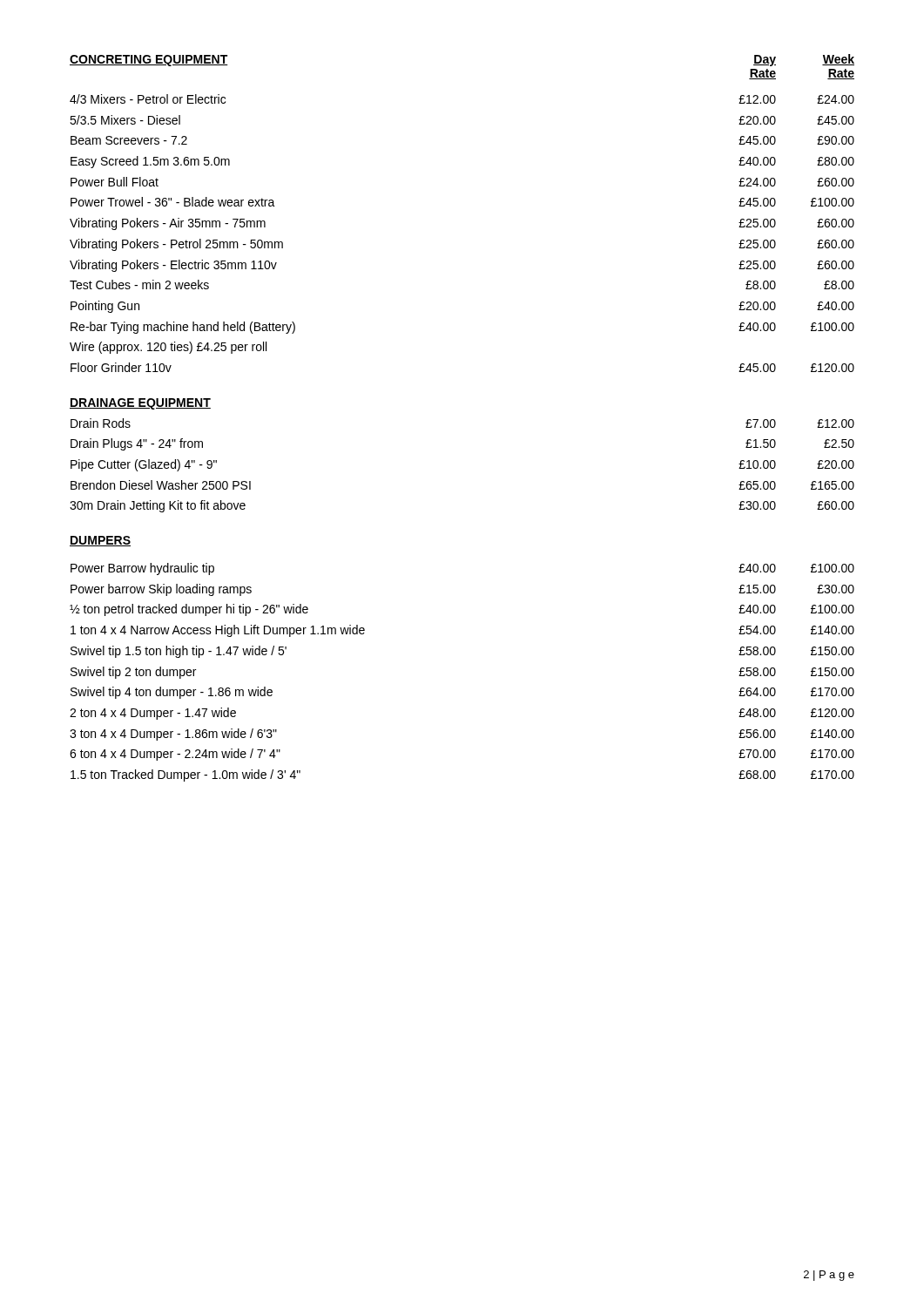
Task: Where does it say "Beam Screevers - 7.2 £45.00 £90.00"?
Action: [x=127, y=141]
